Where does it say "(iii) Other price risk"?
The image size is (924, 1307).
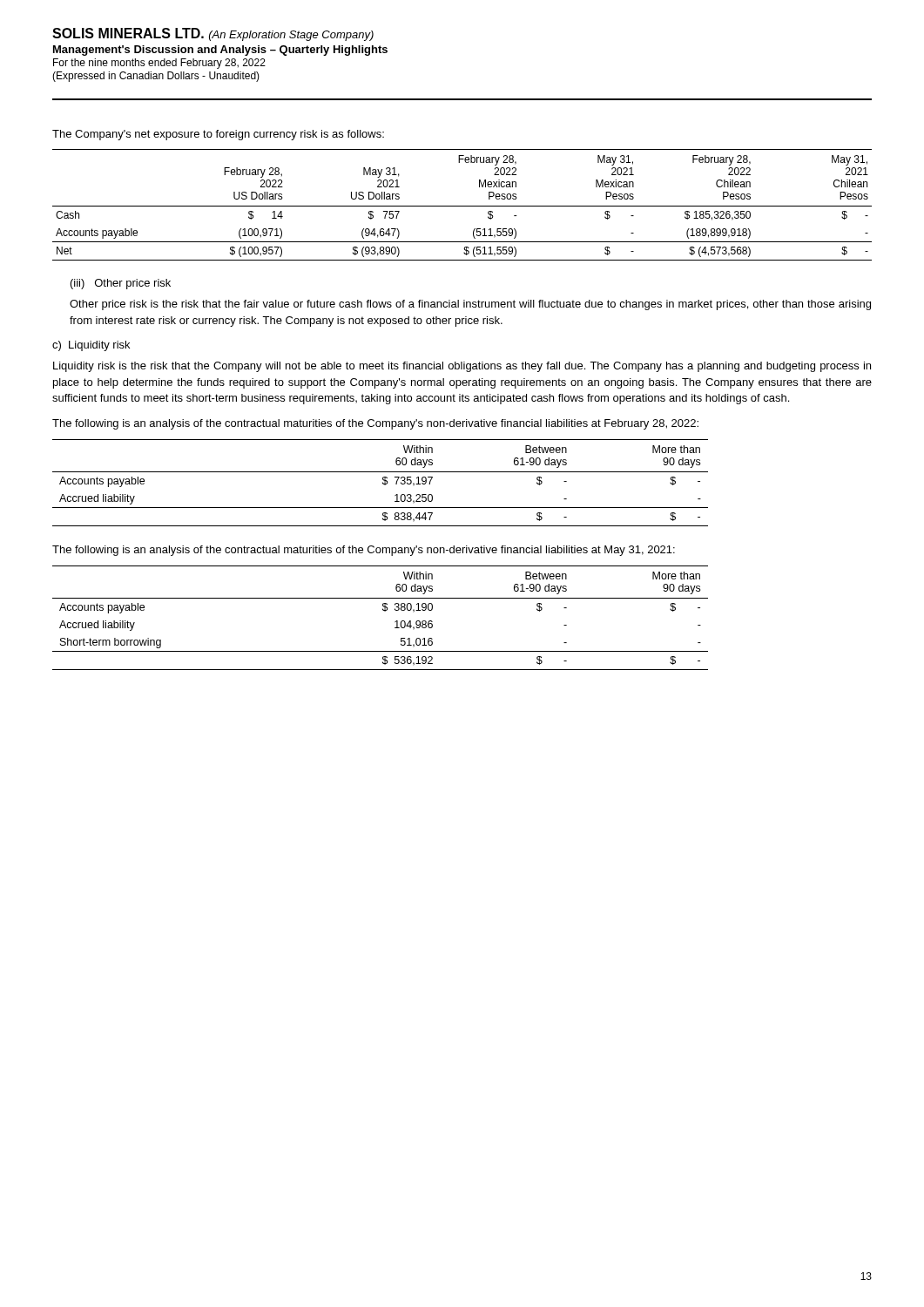click(x=120, y=283)
